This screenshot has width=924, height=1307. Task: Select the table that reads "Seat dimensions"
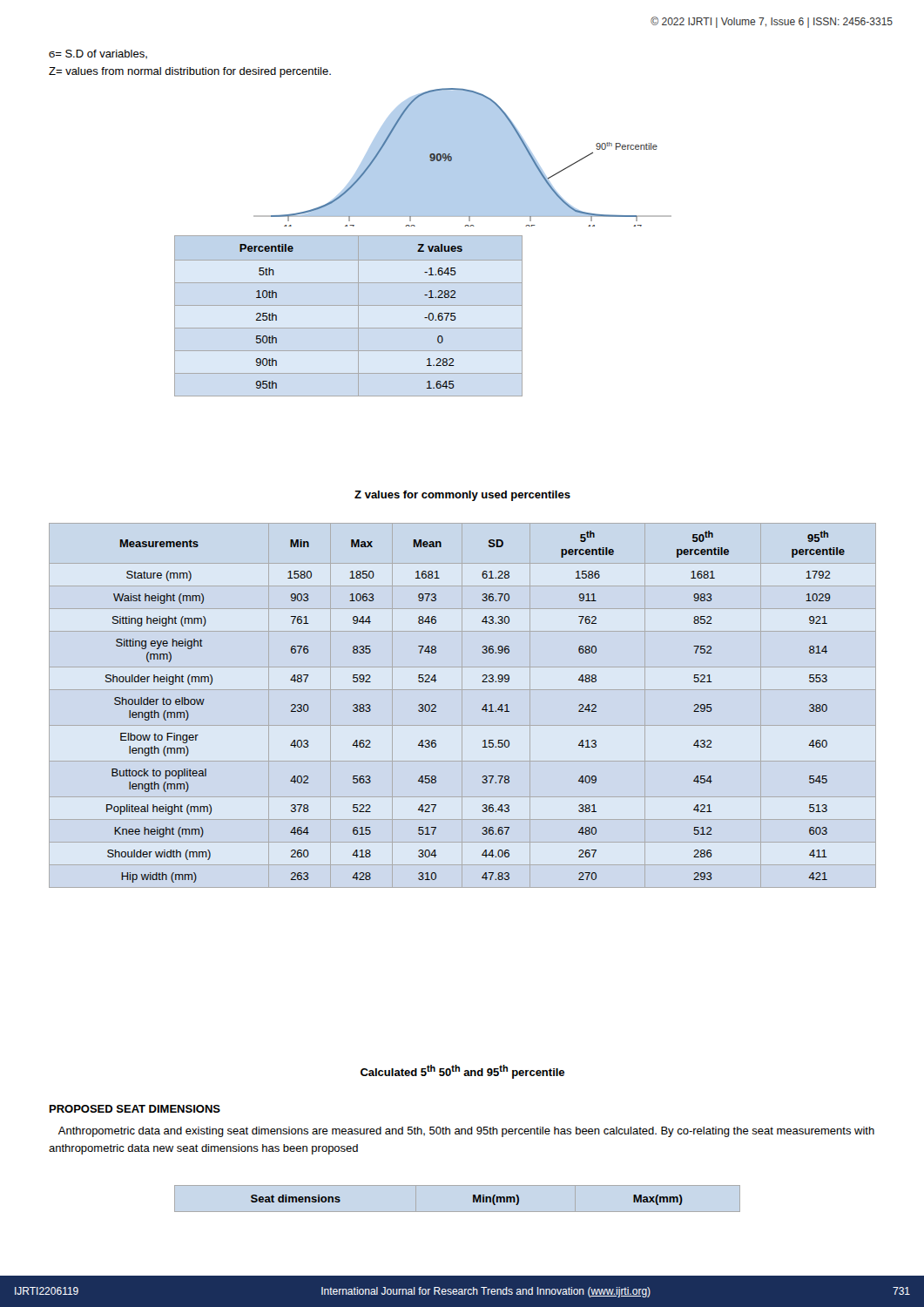457,1199
